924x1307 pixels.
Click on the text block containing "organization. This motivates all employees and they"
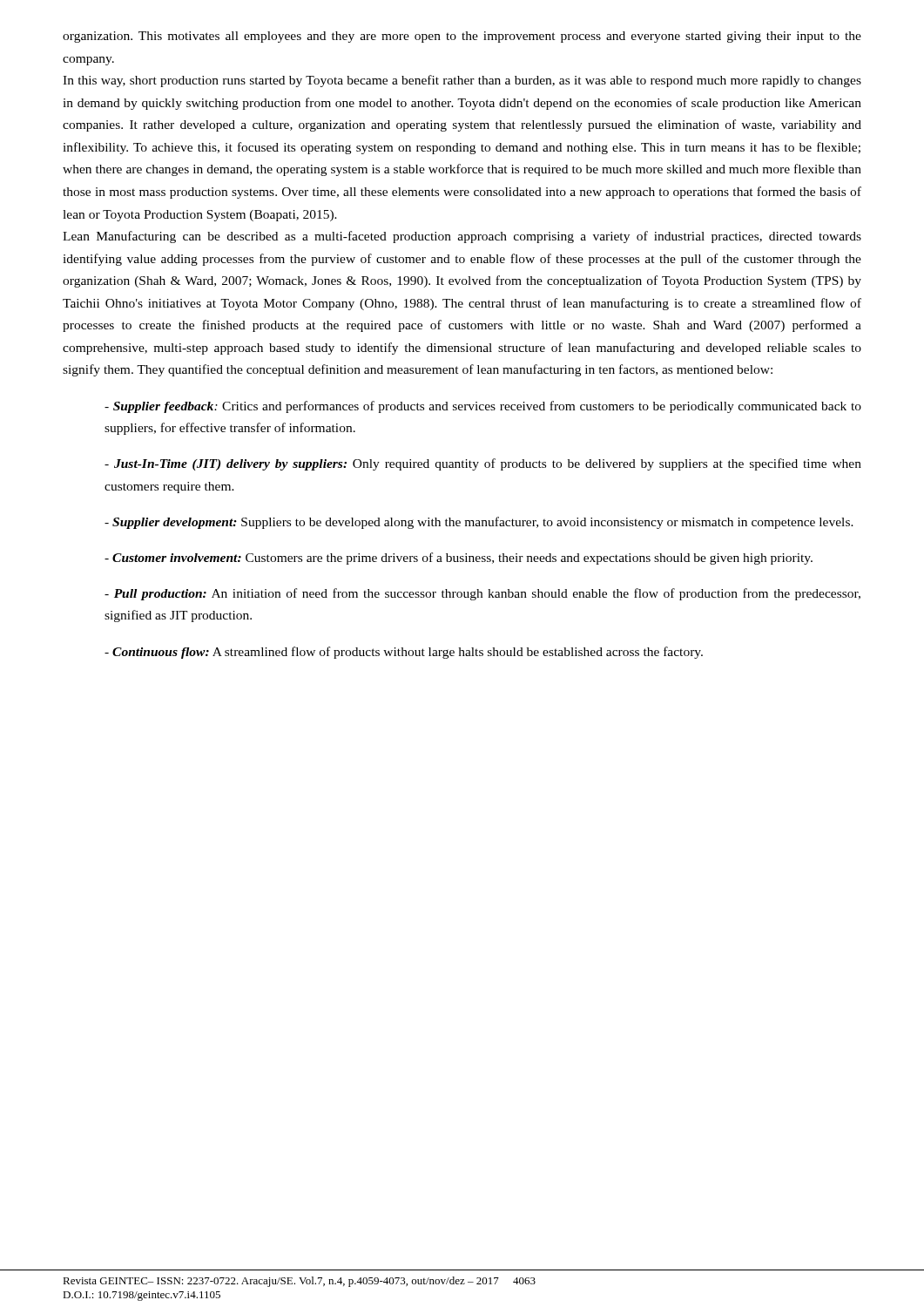(x=462, y=47)
